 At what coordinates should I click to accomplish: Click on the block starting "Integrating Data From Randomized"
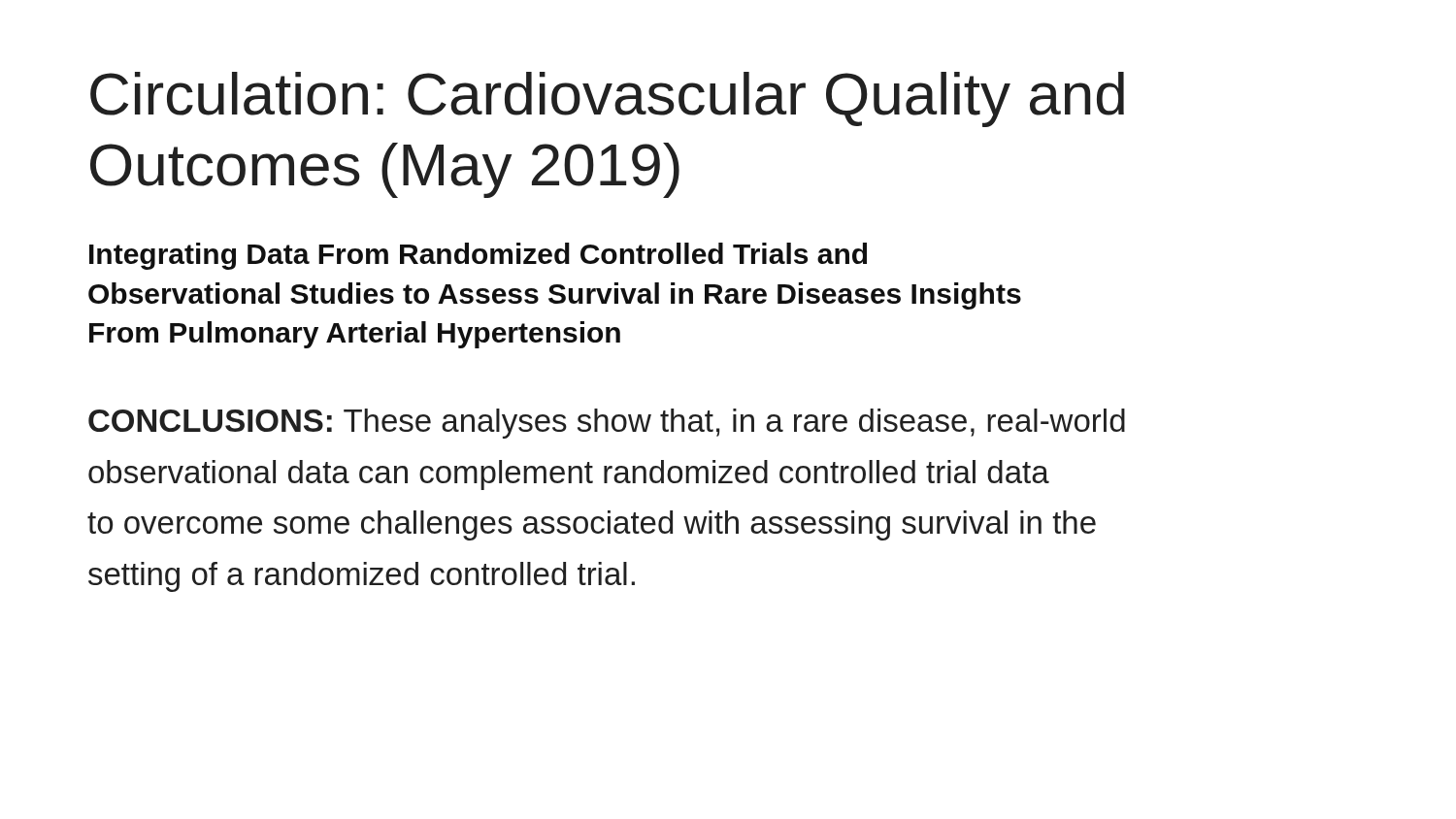[555, 293]
